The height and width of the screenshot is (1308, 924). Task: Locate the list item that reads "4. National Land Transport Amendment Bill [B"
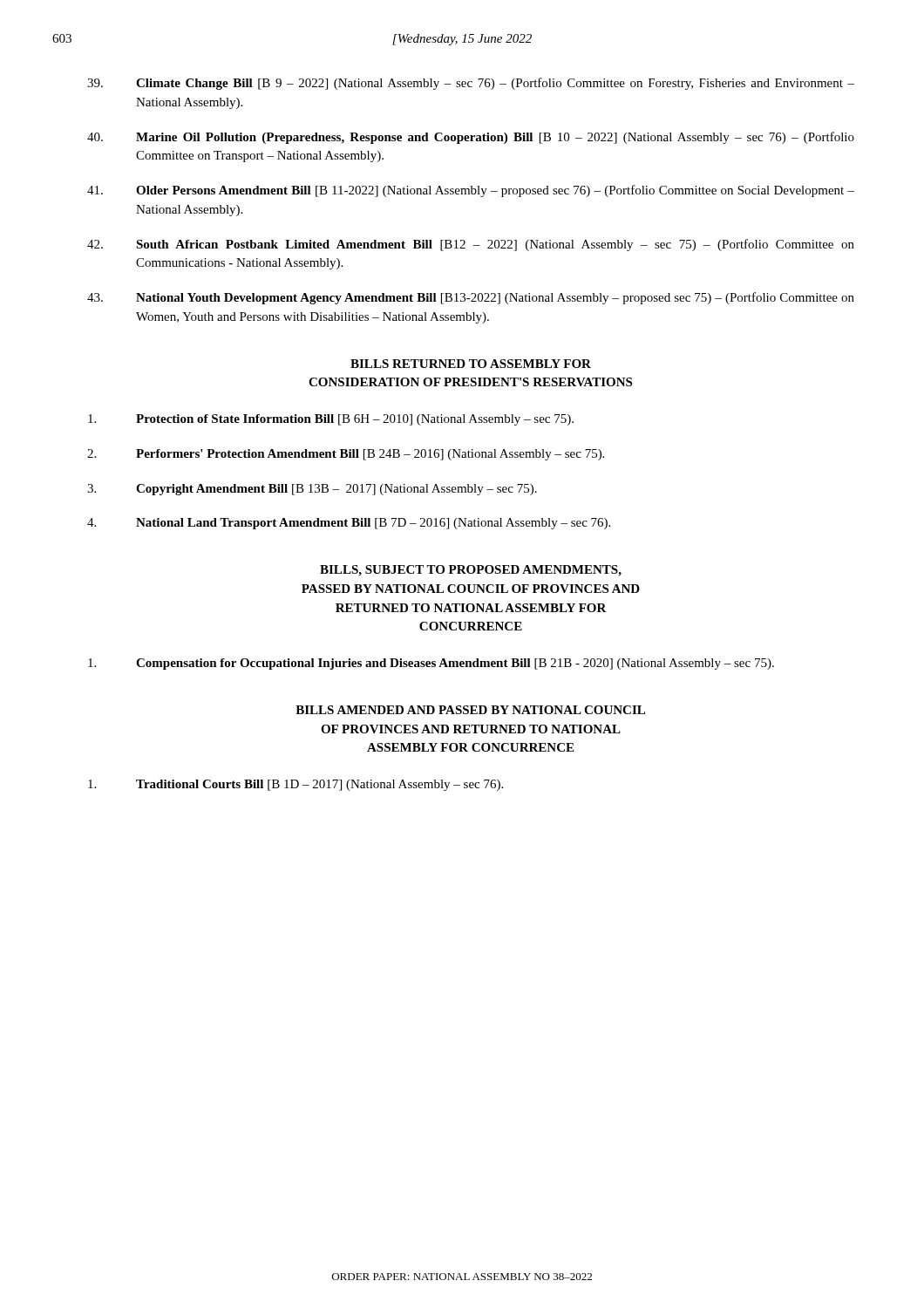click(x=471, y=523)
